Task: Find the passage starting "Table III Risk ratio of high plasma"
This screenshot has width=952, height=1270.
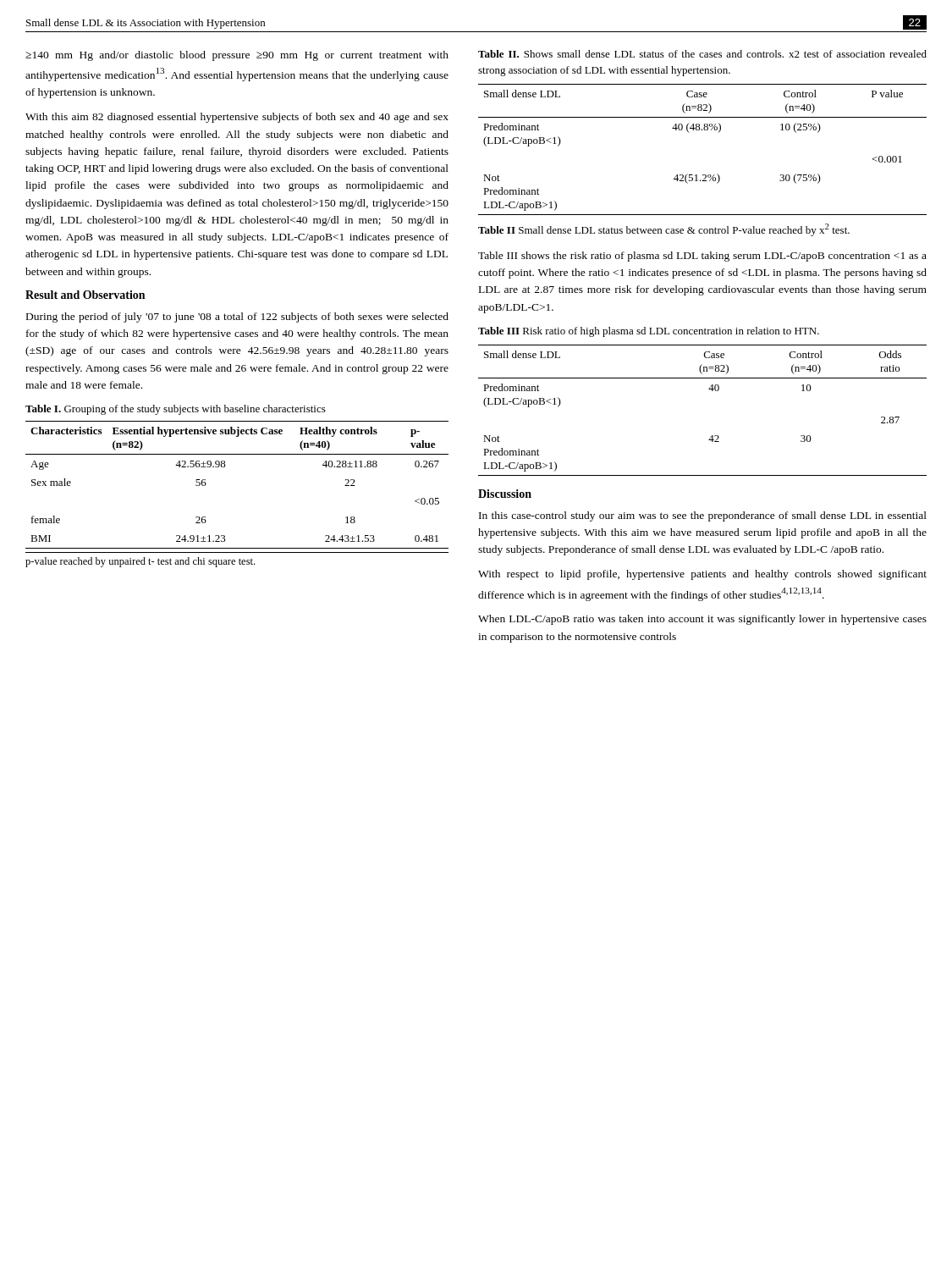Action: (x=649, y=330)
